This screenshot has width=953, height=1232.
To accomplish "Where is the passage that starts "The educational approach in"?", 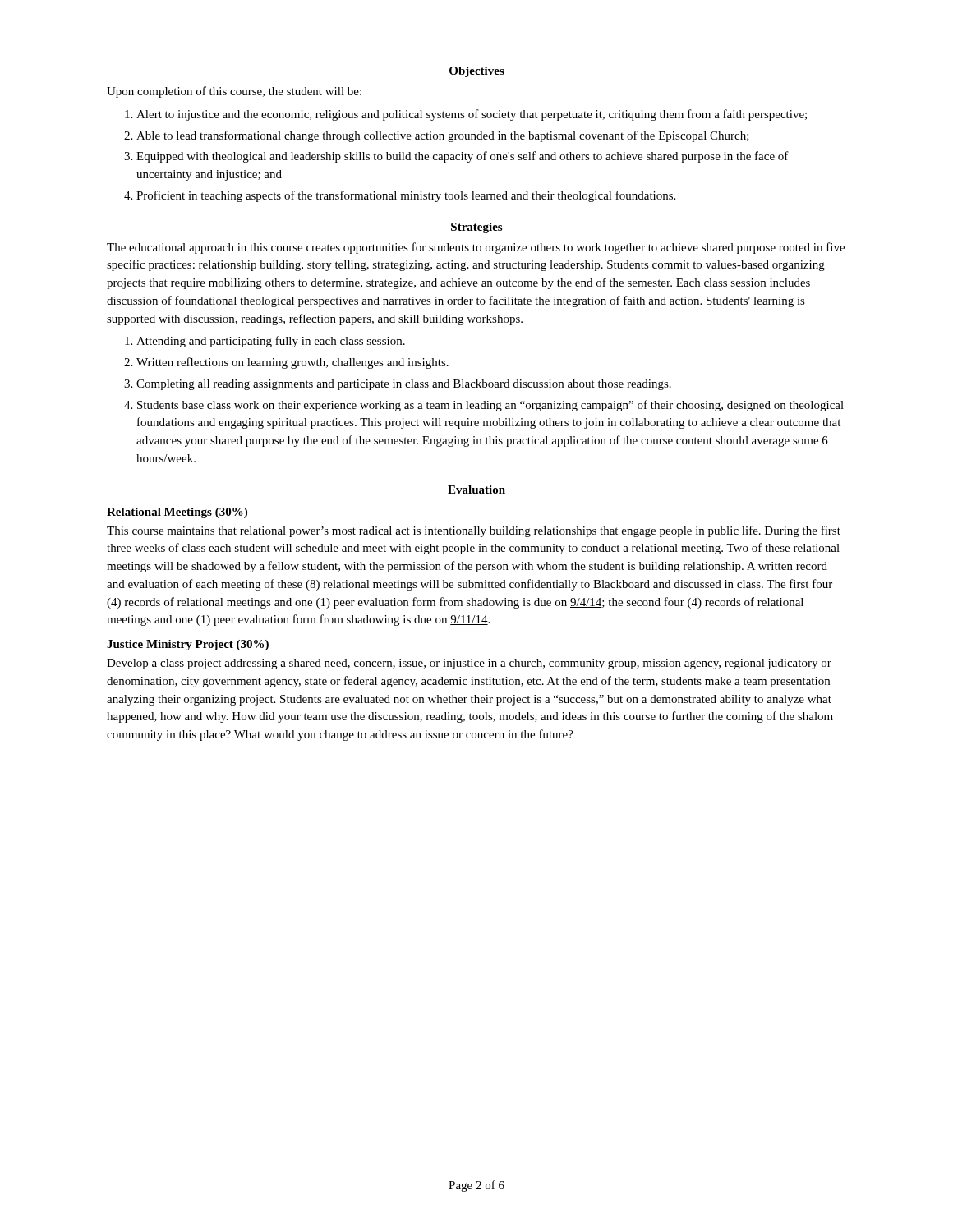I will pyautogui.click(x=476, y=283).
